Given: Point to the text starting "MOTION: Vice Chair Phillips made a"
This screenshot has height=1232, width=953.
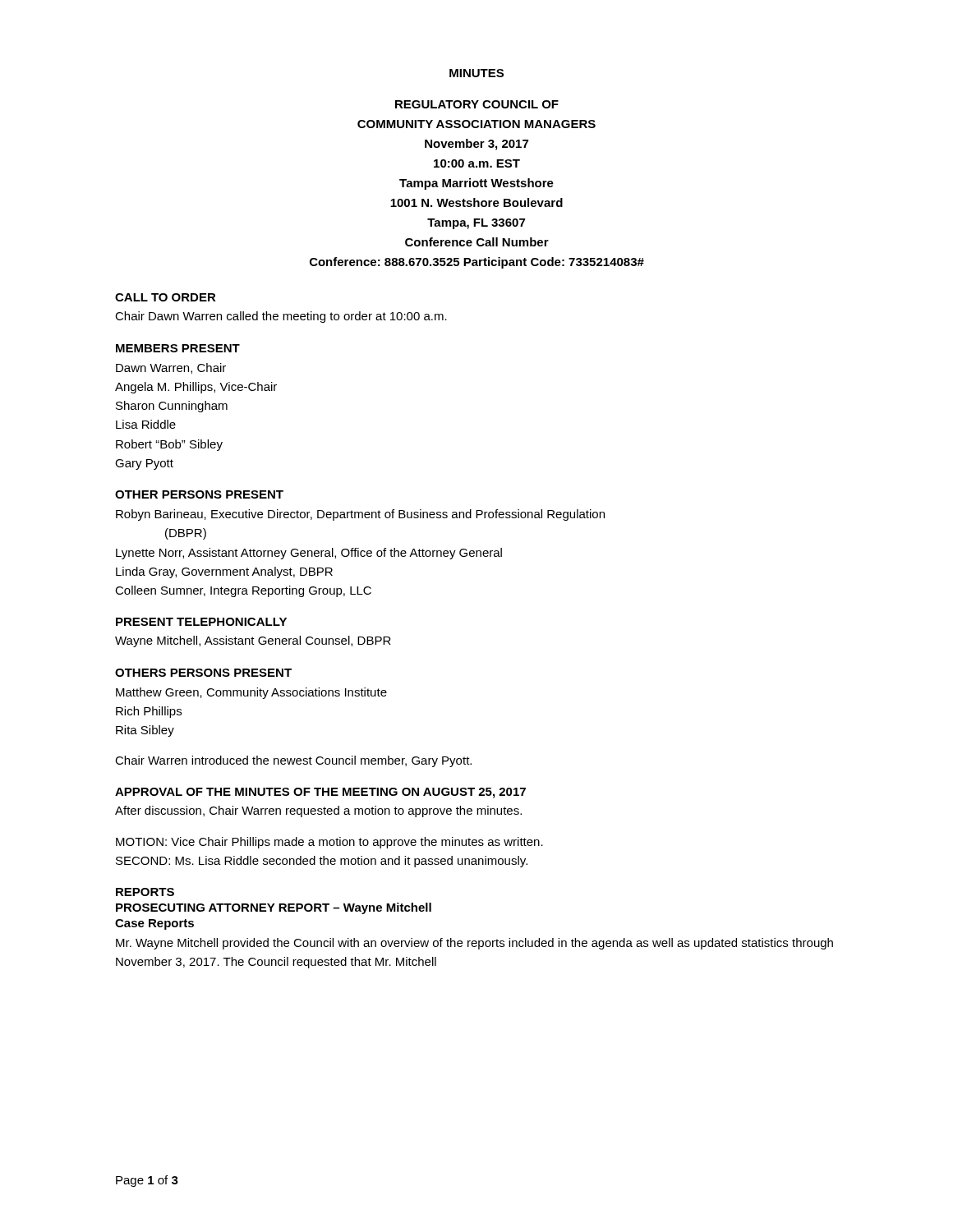Looking at the screenshot, I should [329, 851].
